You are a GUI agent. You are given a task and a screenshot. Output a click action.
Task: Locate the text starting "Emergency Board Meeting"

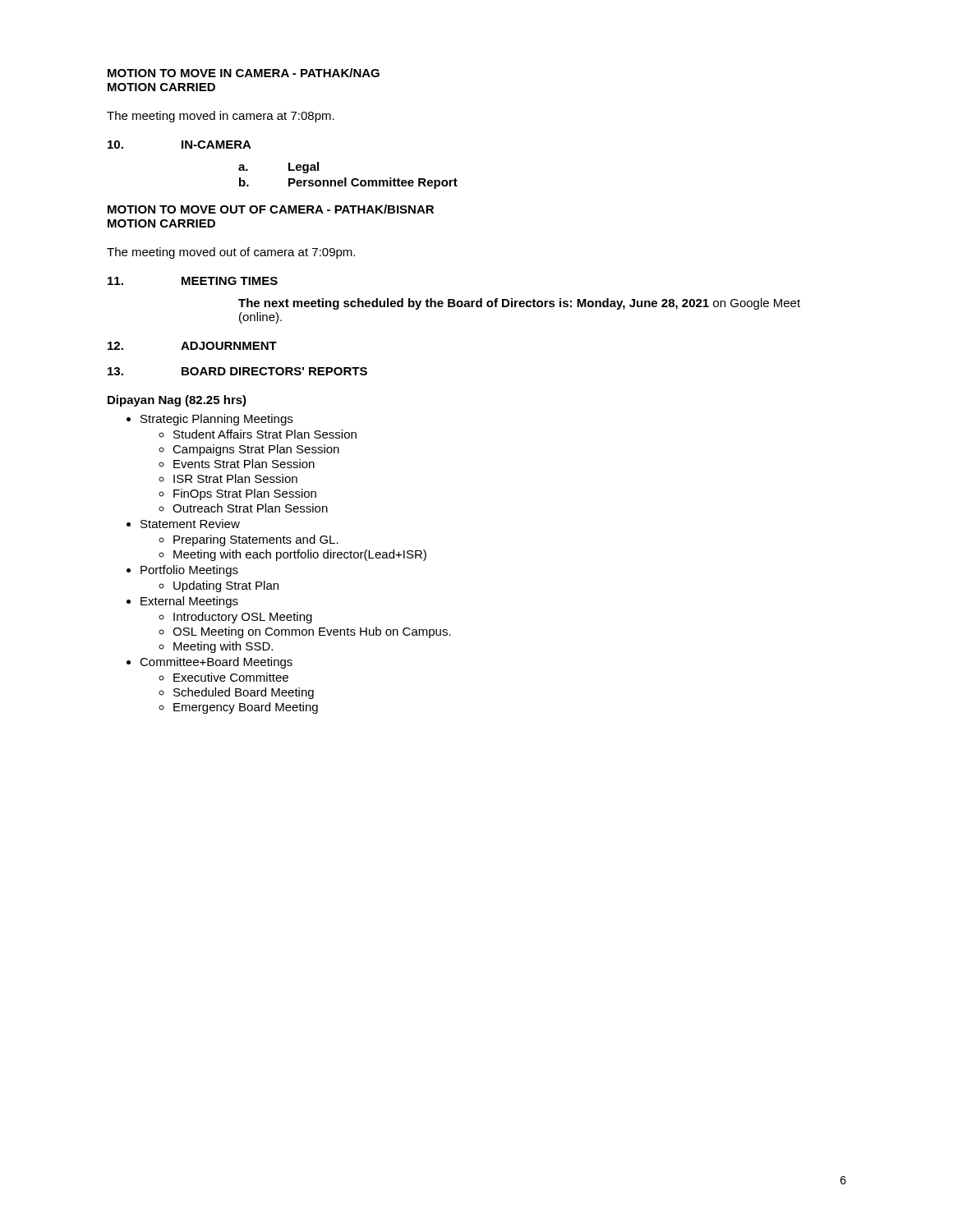pos(245,707)
